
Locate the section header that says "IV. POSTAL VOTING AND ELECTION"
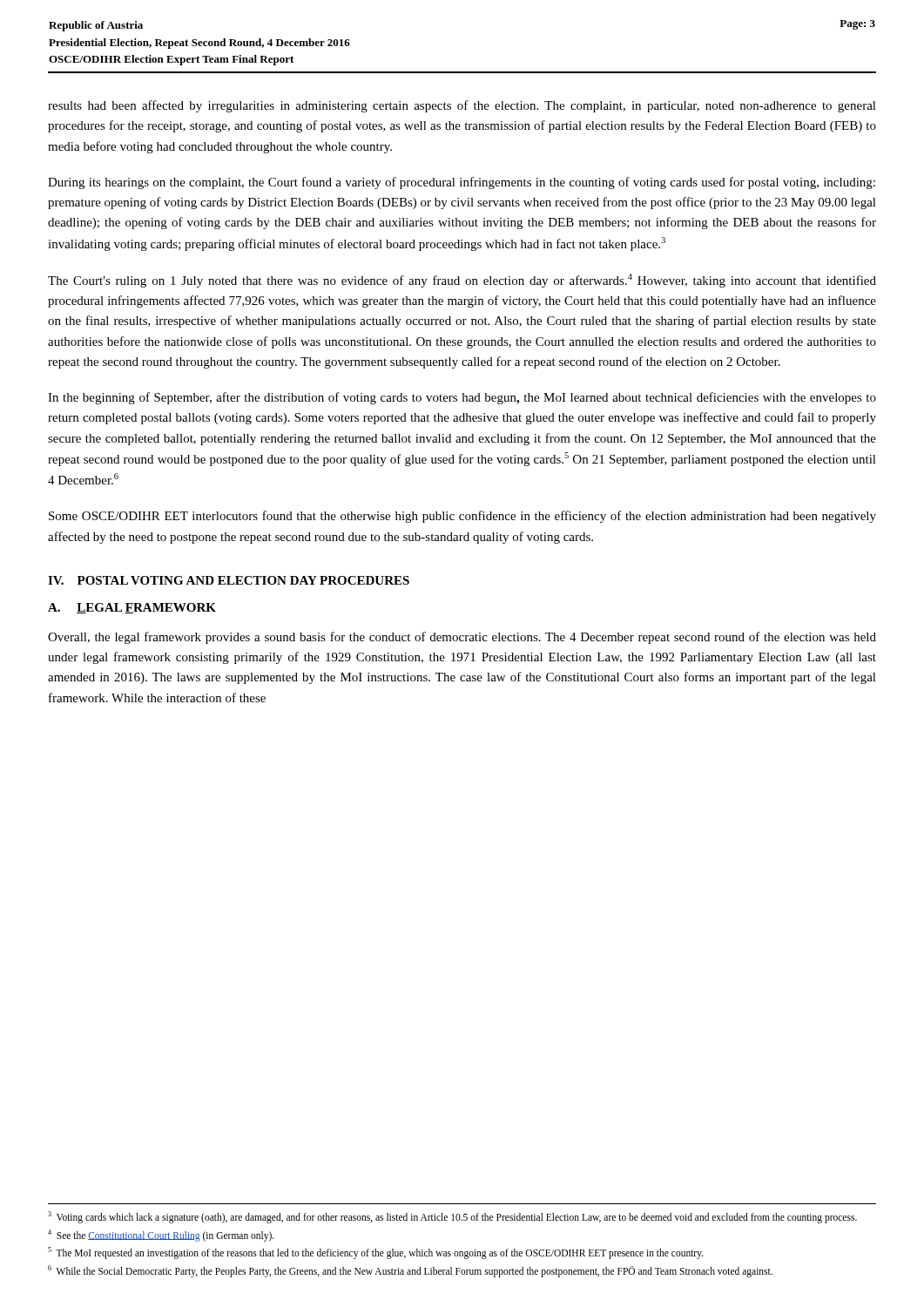(x=229, y=580)
